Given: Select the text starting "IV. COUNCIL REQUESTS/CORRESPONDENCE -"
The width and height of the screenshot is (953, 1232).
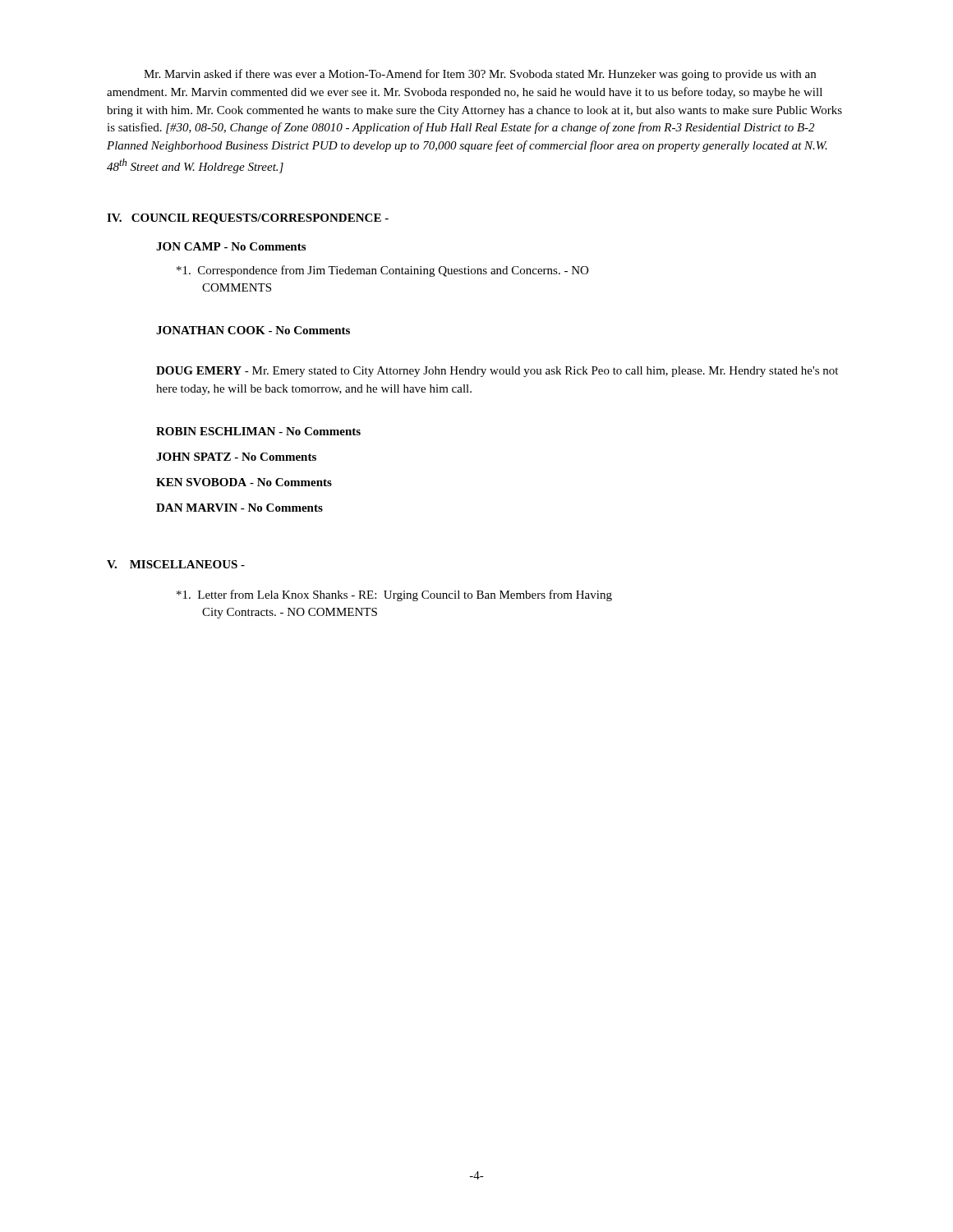Looking at the screenshot, I should point(248,217).
